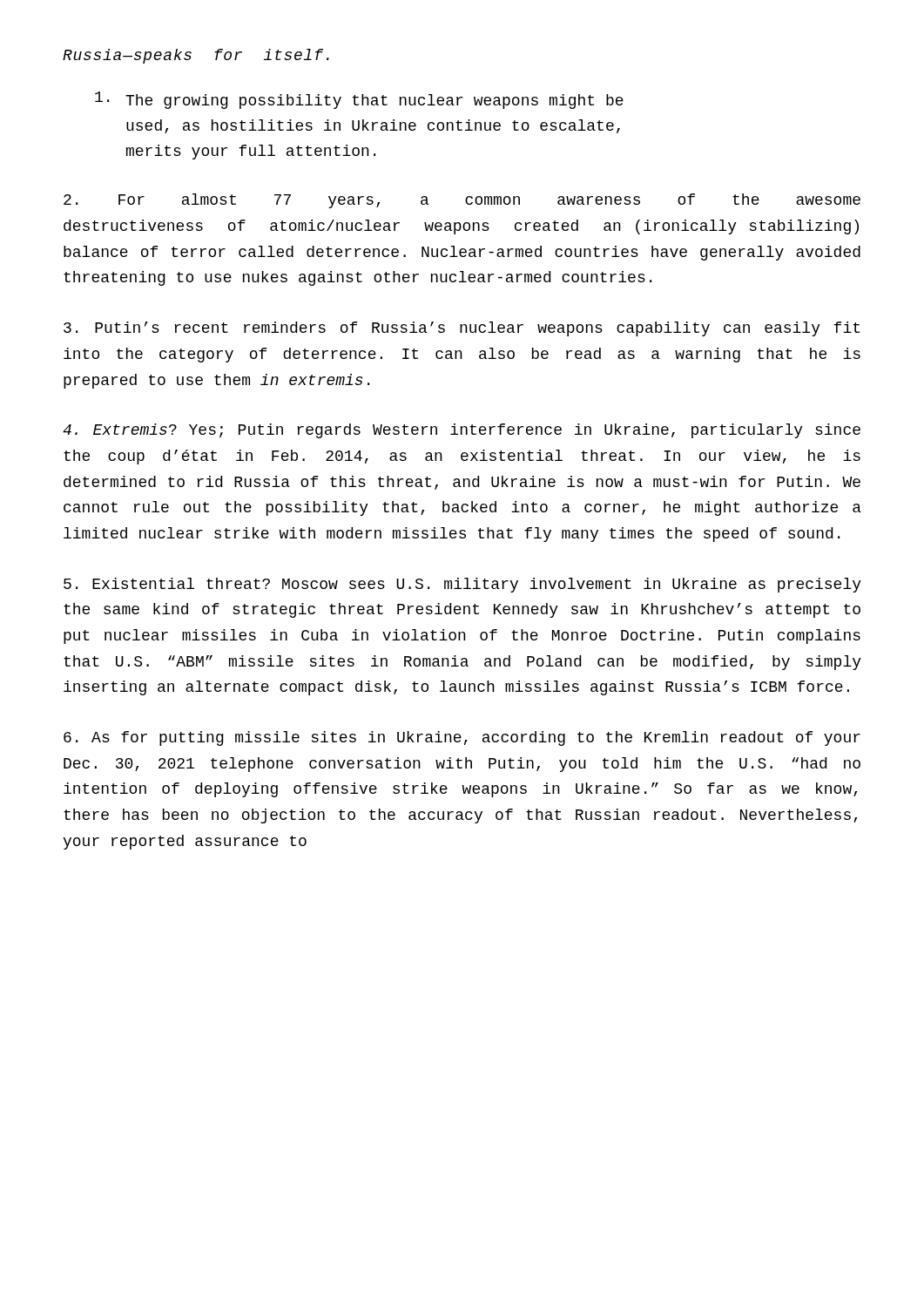924x1307 pixels.
Task: Find the text block with the text "For almost 77 years, a common"
Action: point(462,240)
